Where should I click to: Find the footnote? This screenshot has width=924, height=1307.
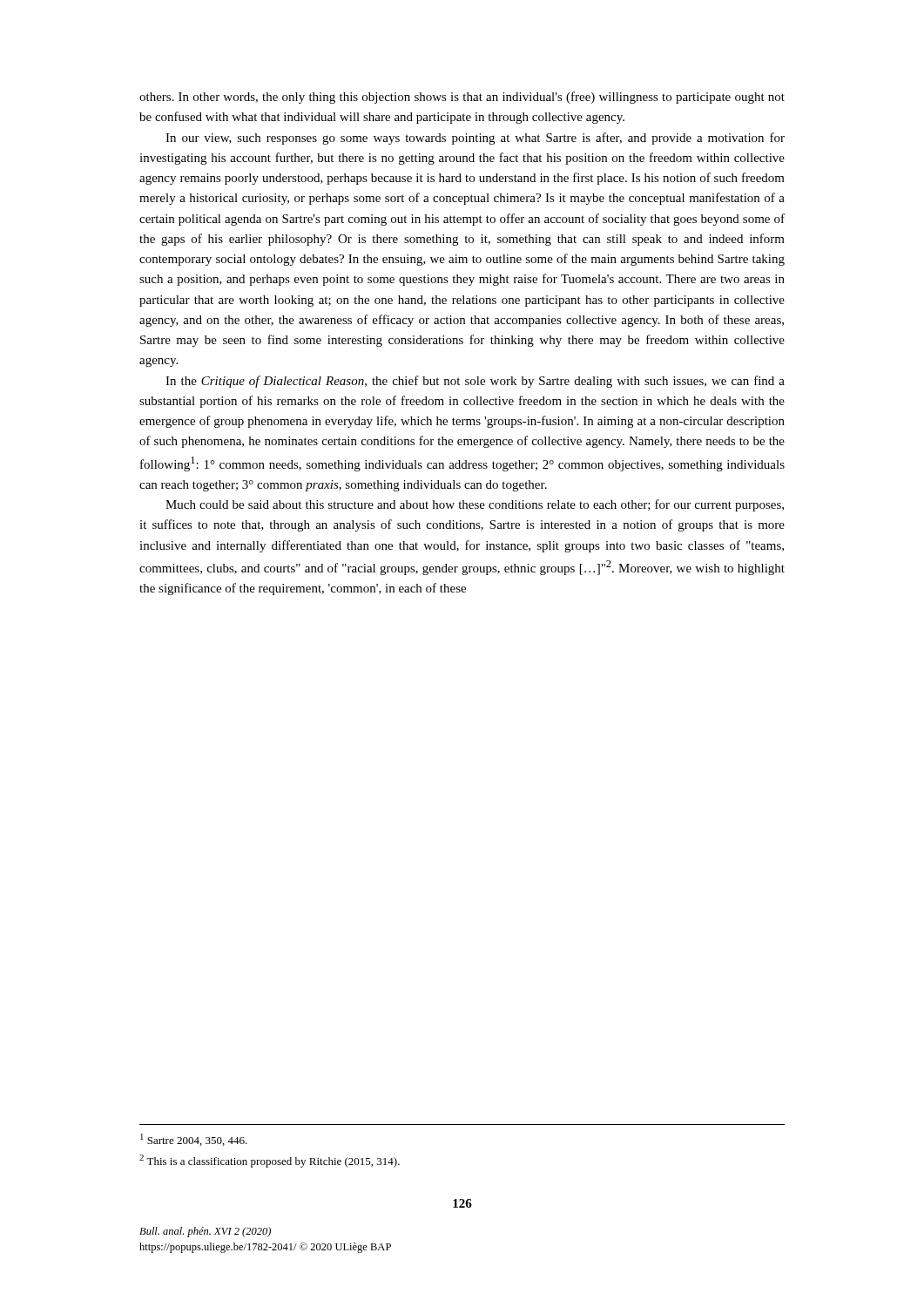462,1150
